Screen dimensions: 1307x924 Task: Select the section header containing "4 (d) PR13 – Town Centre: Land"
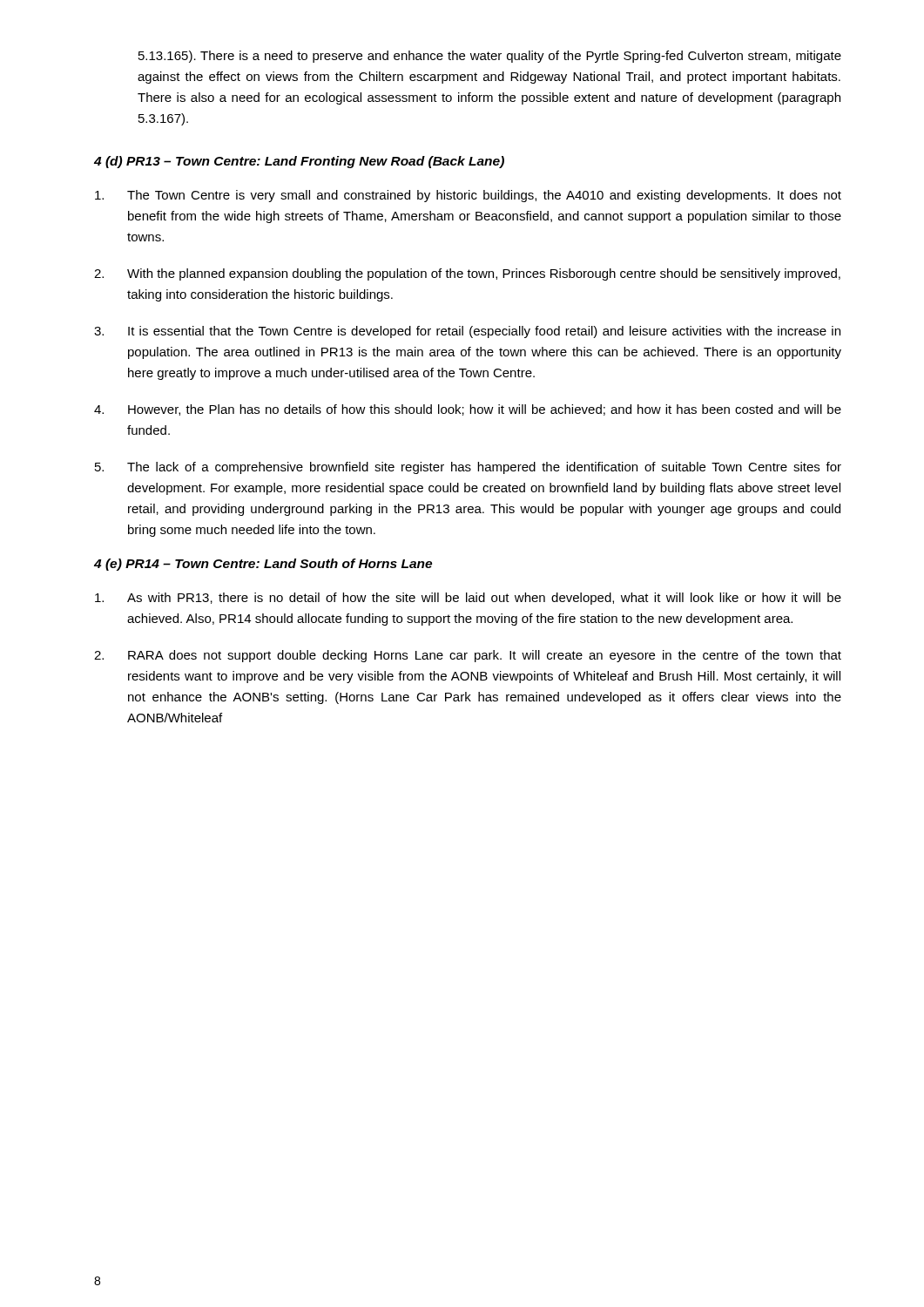click(299, 161)
